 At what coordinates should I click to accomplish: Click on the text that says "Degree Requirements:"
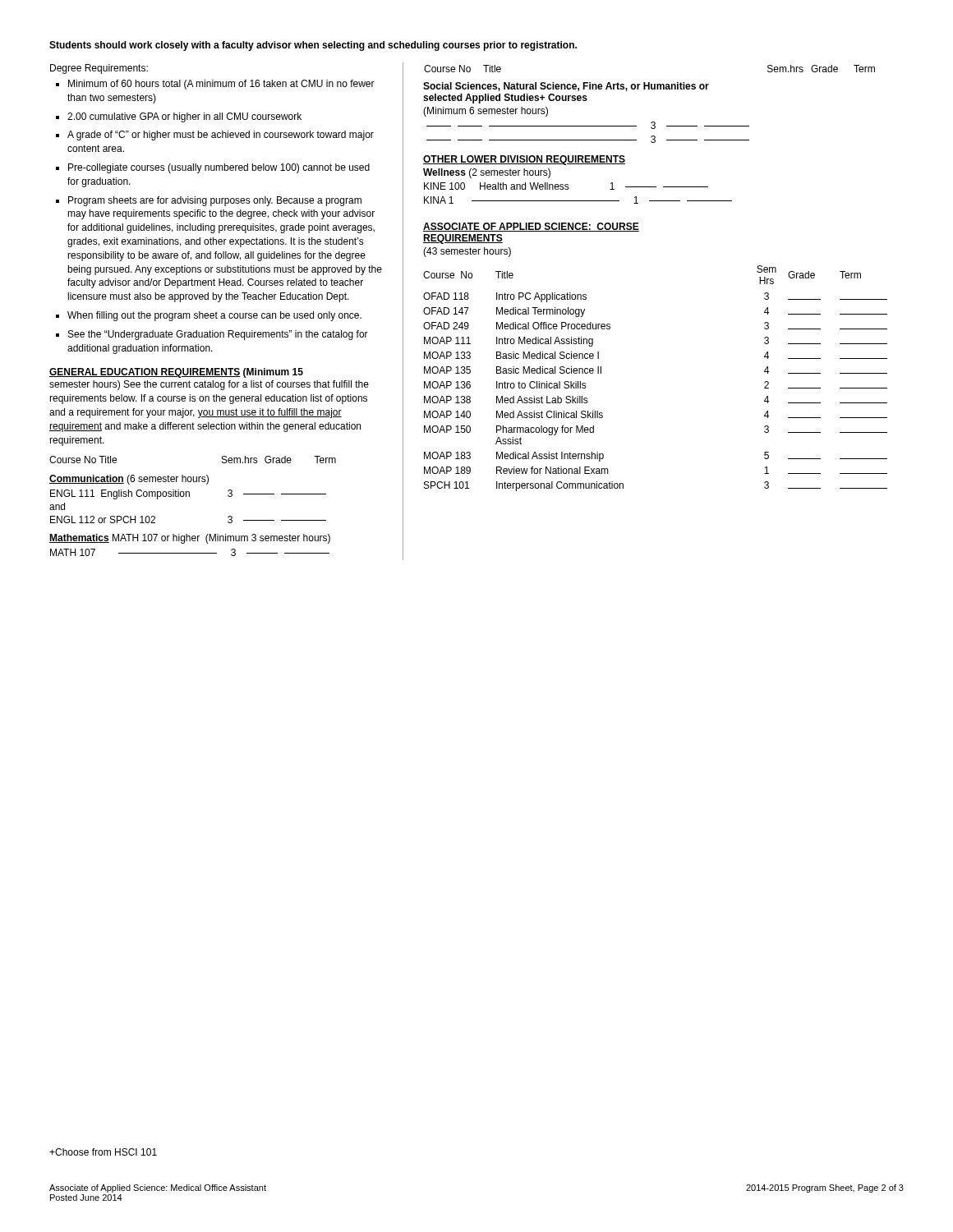(99, 68)
